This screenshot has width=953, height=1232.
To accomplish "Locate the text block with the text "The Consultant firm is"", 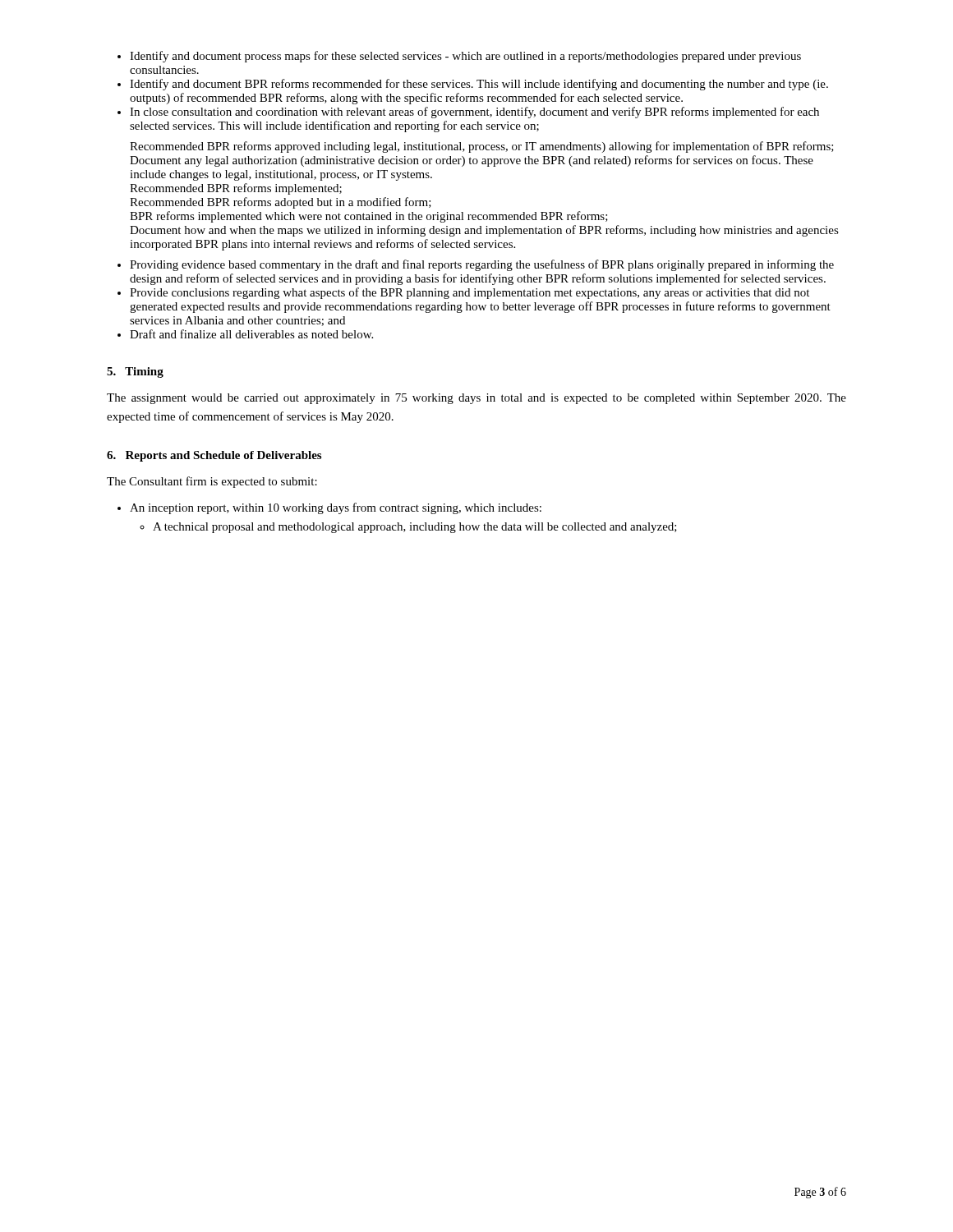I will click(212, 481).
